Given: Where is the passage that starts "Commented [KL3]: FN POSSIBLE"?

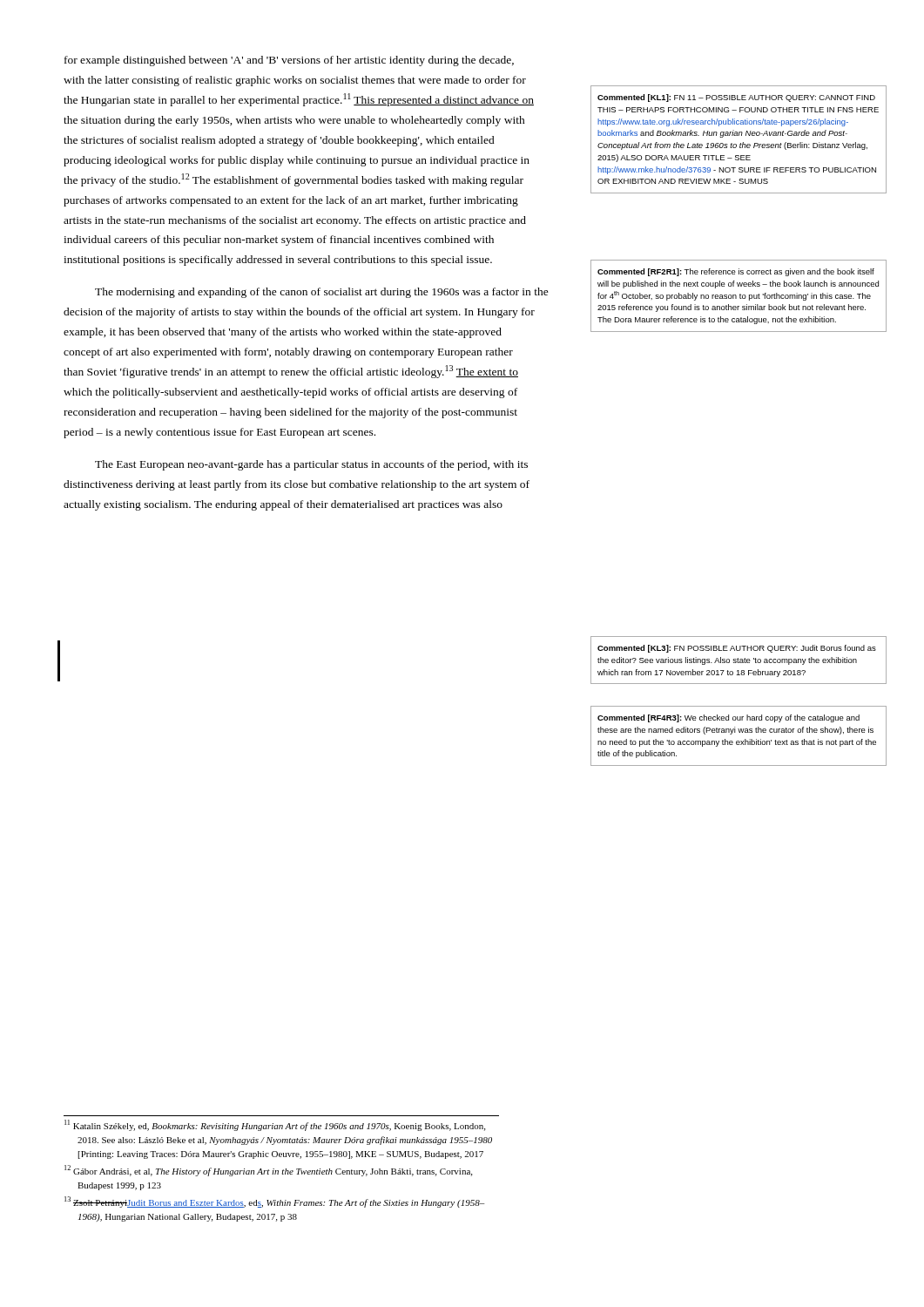Looking at the screenshot, I should point(737,660).
